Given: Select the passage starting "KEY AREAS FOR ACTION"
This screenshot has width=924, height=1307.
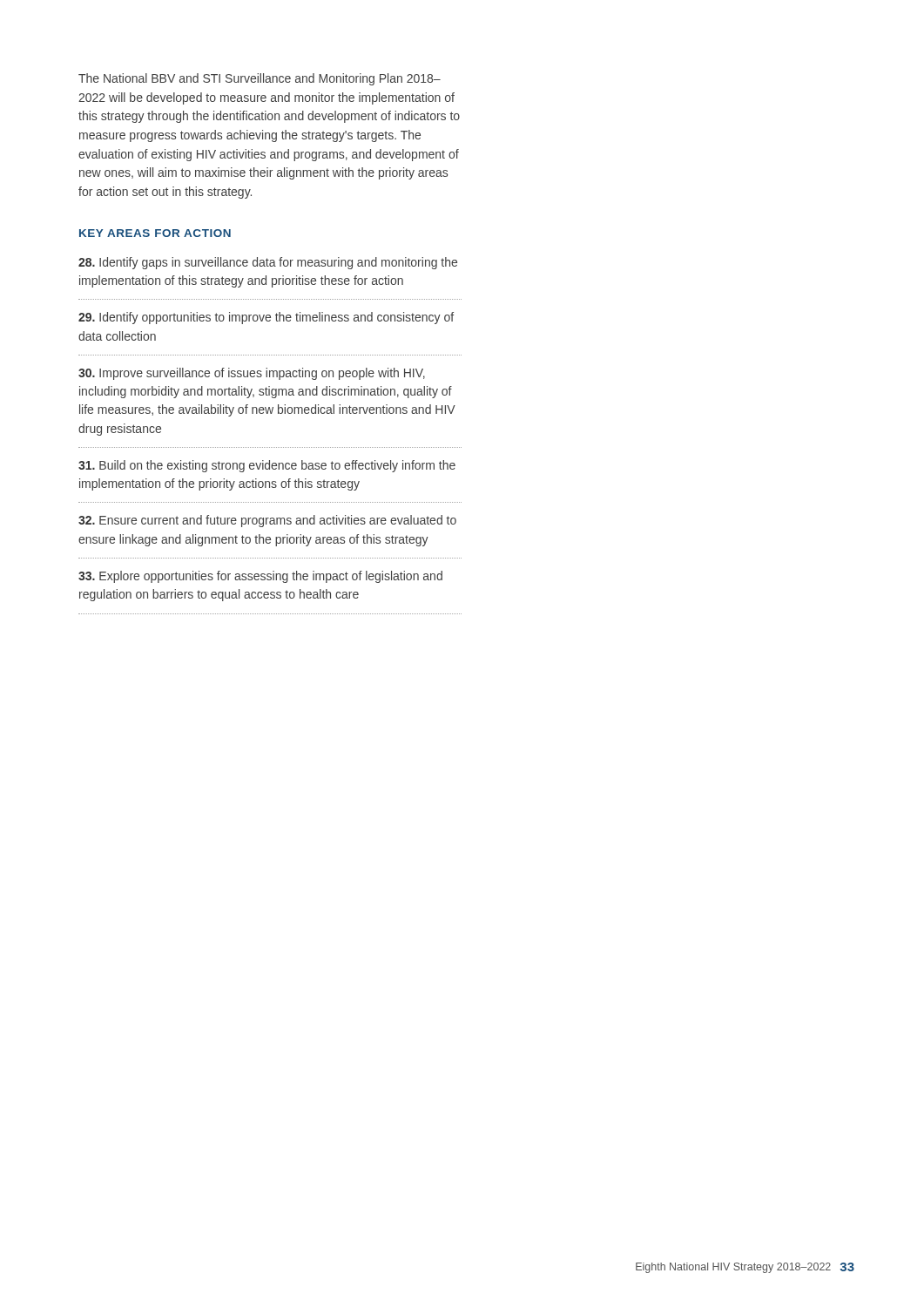Looking at the screenshot, I should tap(155, 233).
